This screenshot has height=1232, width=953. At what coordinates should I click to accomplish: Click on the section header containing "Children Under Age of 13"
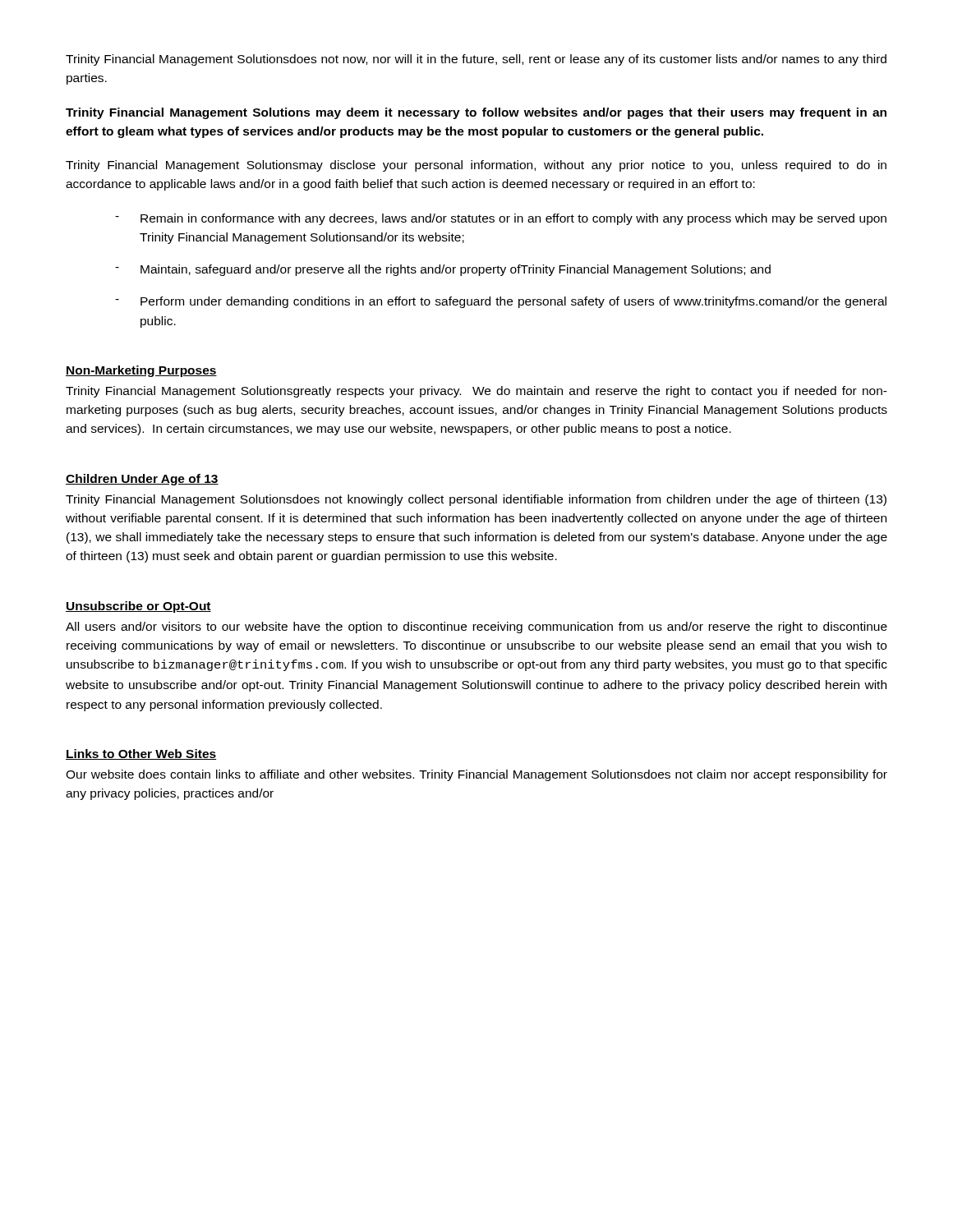pyautogui.click(x=142, y=478)
